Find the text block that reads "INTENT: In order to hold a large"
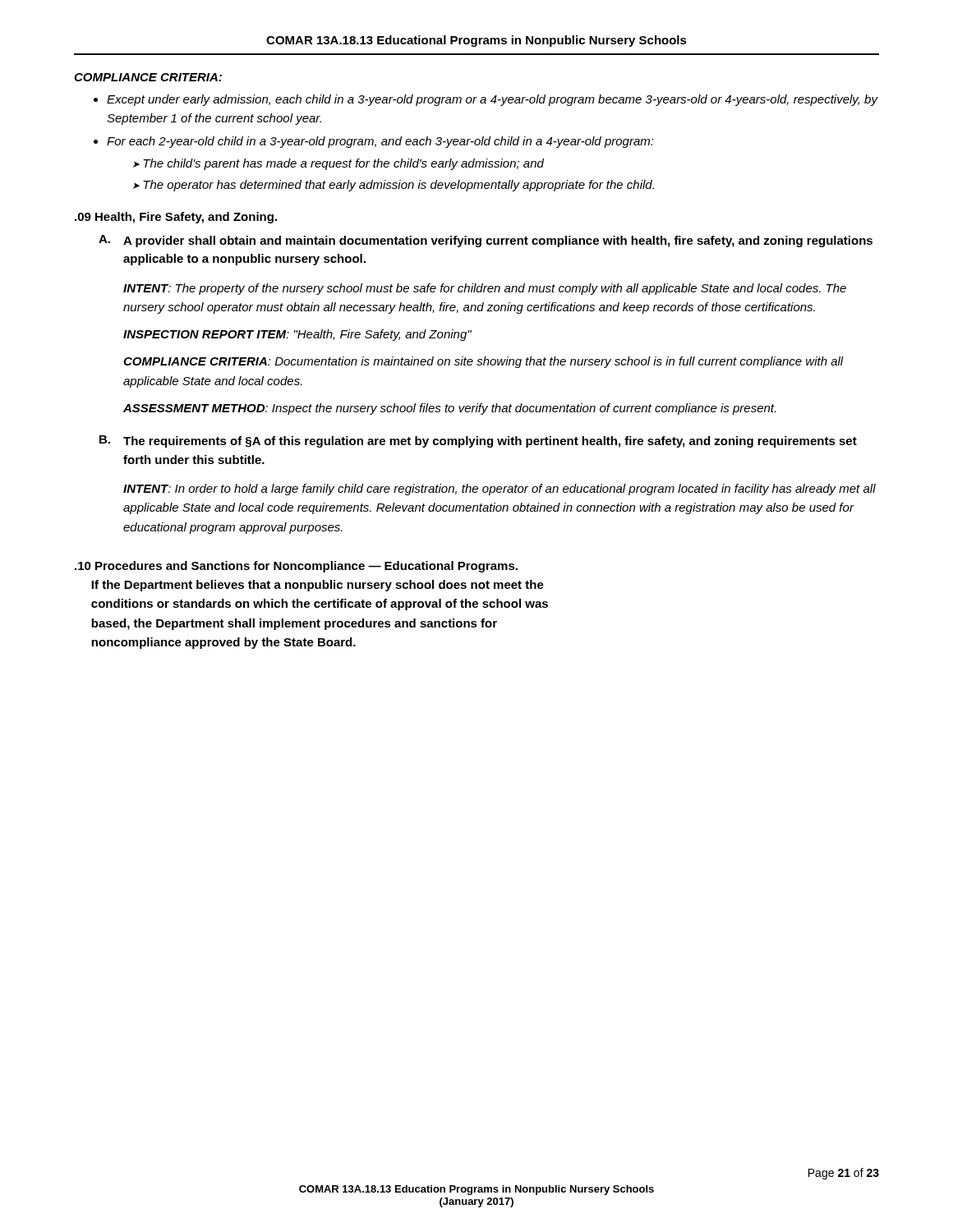 [499, 507]
